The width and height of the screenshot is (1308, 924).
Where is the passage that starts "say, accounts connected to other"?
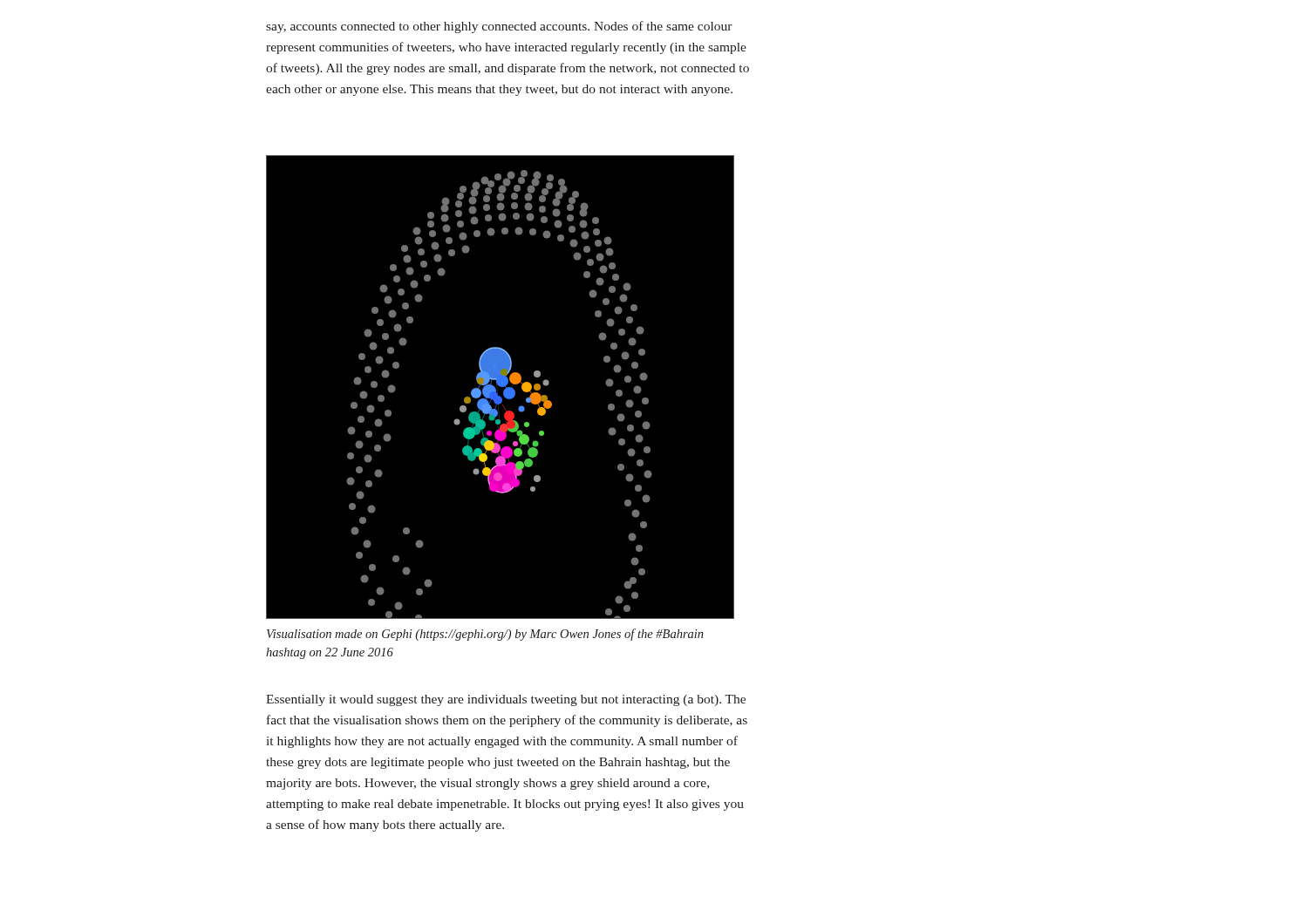pos(508,58)
